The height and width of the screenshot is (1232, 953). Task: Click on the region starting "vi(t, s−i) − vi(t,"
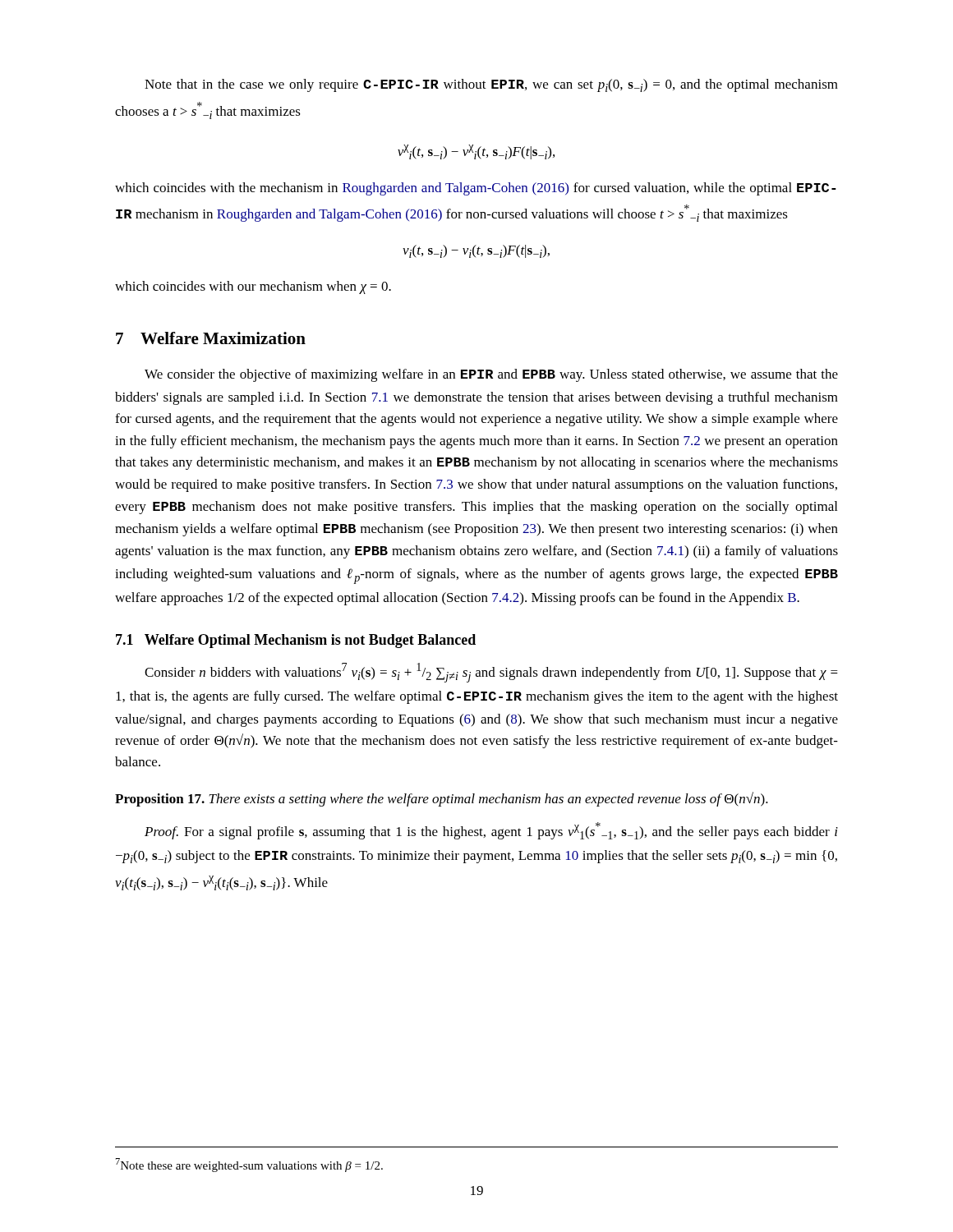pyautogui.click(x=476, y=251)
